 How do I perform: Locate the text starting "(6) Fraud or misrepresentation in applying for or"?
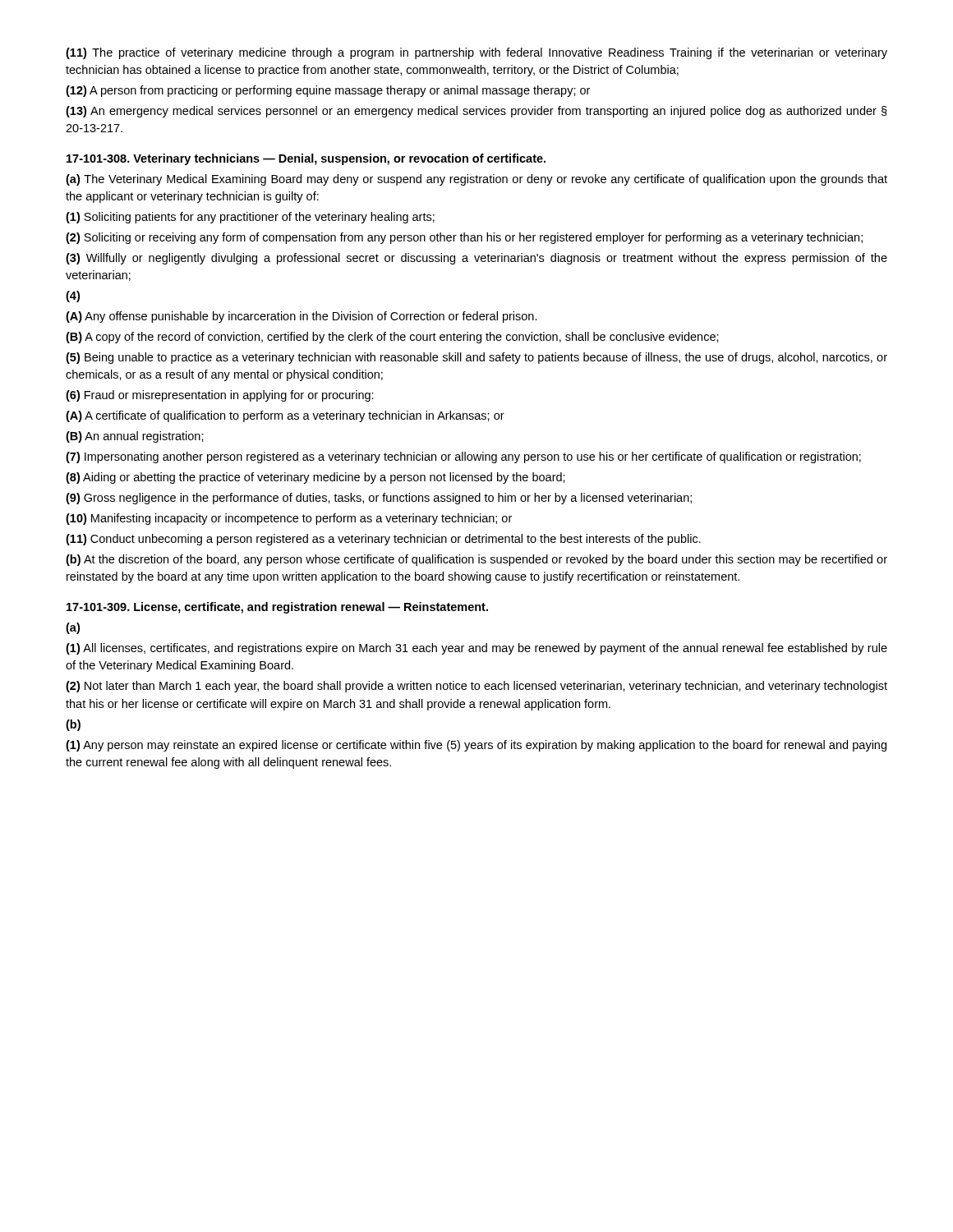(x=220, y=395)
